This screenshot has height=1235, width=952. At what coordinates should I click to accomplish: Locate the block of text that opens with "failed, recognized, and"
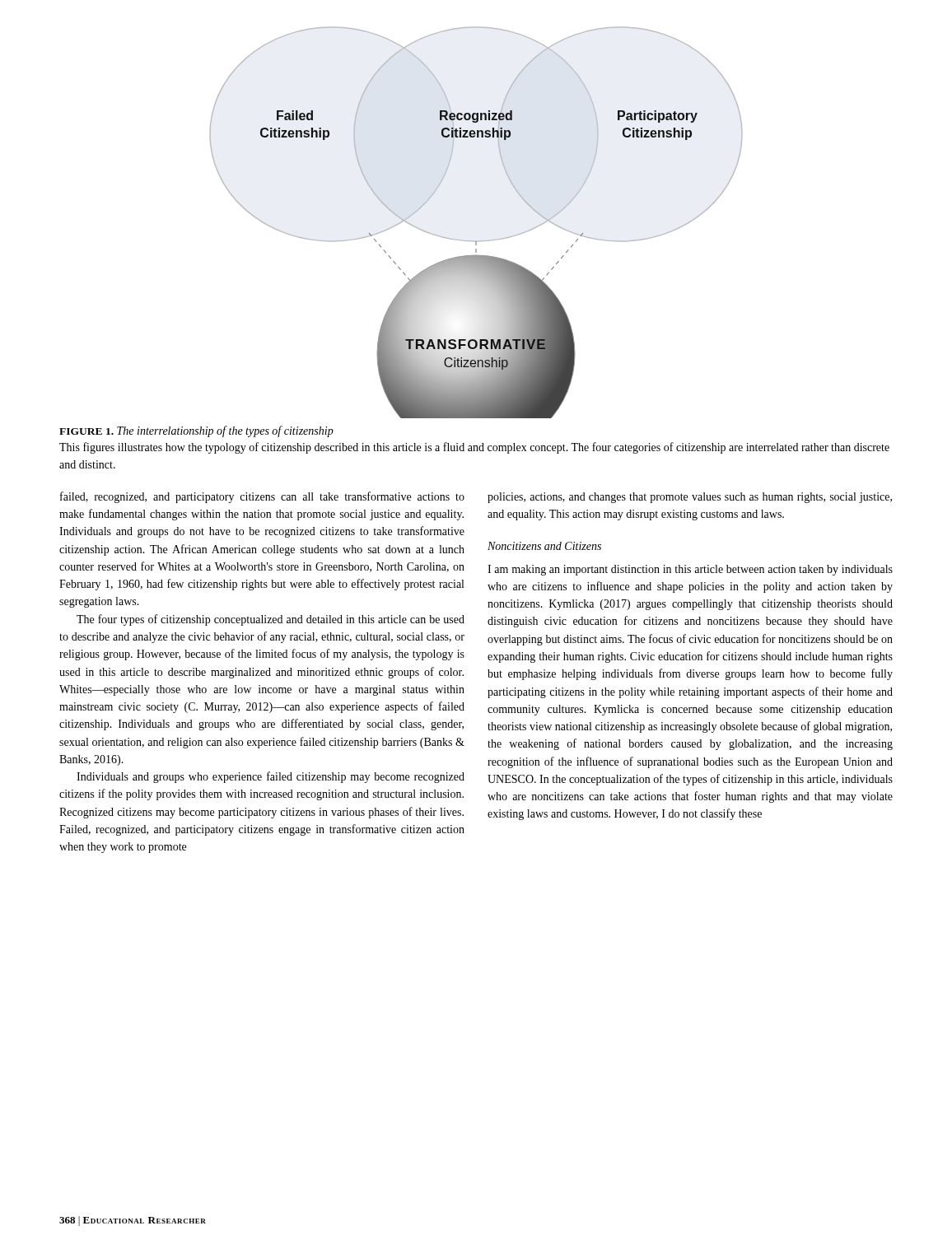[262, 672]
